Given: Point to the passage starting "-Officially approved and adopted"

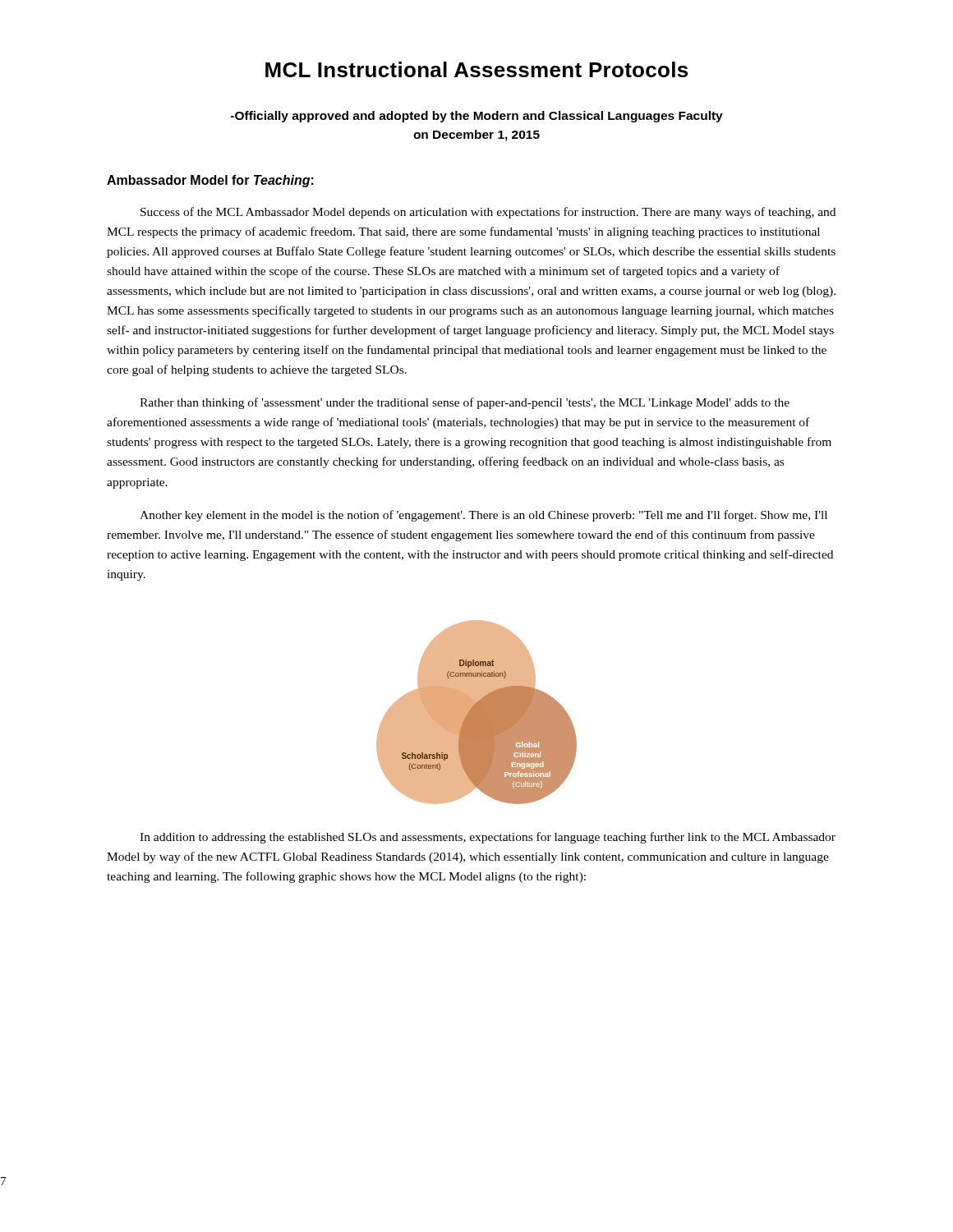Looking at the screenshot, I should (x=476, y=125).
